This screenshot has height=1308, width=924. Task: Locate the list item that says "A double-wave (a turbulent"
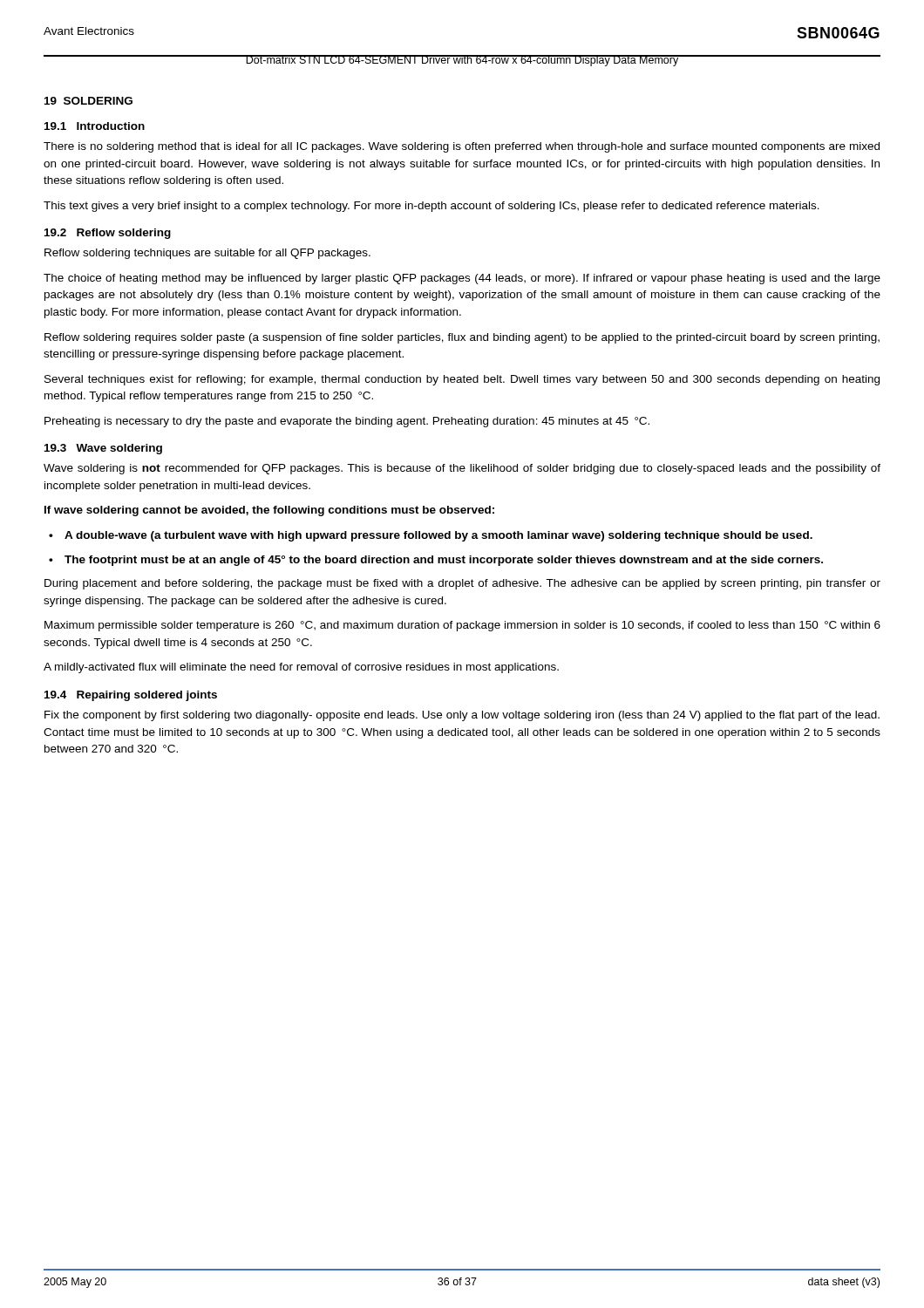(x=439, y=535)
